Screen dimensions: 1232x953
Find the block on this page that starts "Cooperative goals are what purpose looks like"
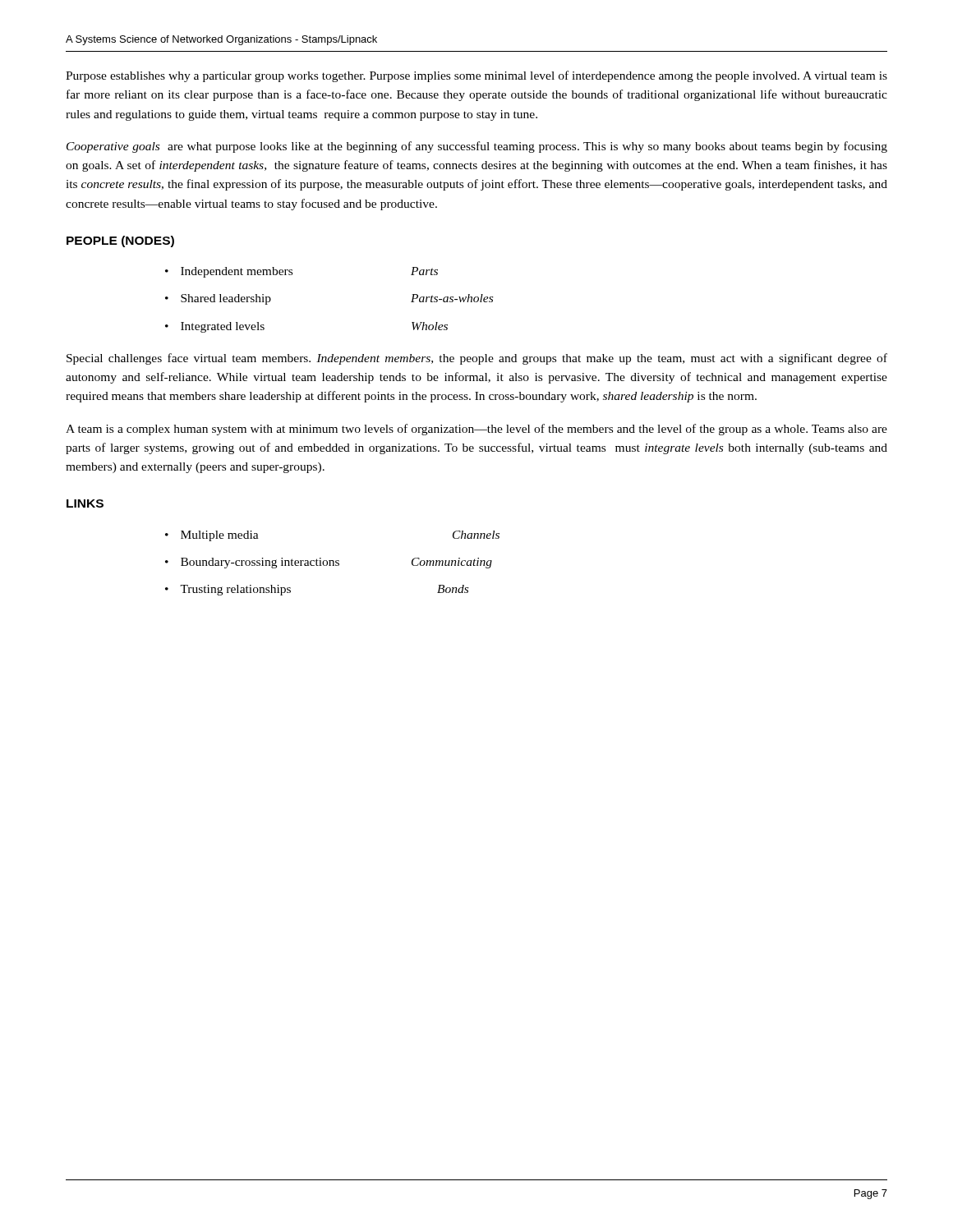tap(476, 174)
